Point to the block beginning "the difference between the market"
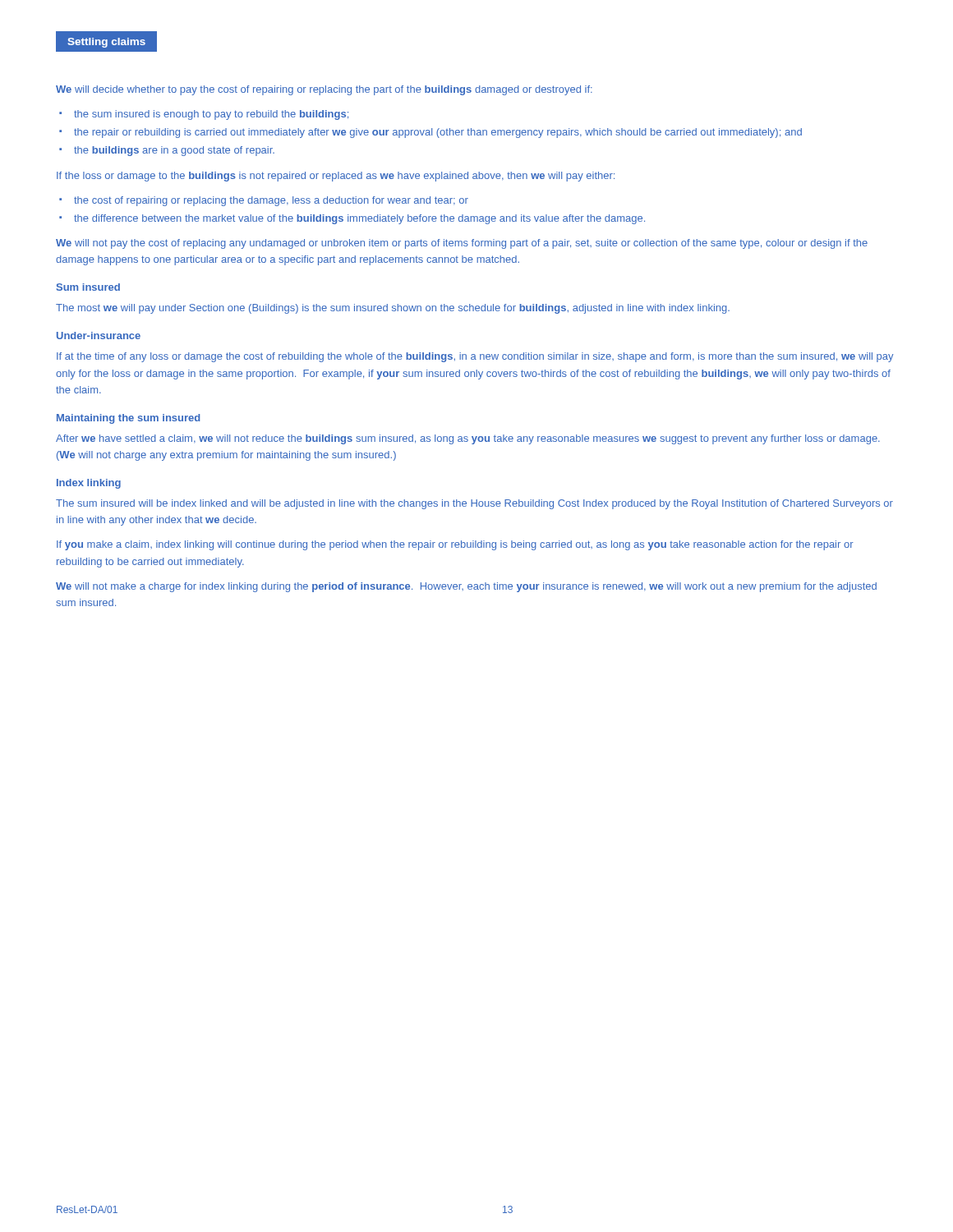 360,218
